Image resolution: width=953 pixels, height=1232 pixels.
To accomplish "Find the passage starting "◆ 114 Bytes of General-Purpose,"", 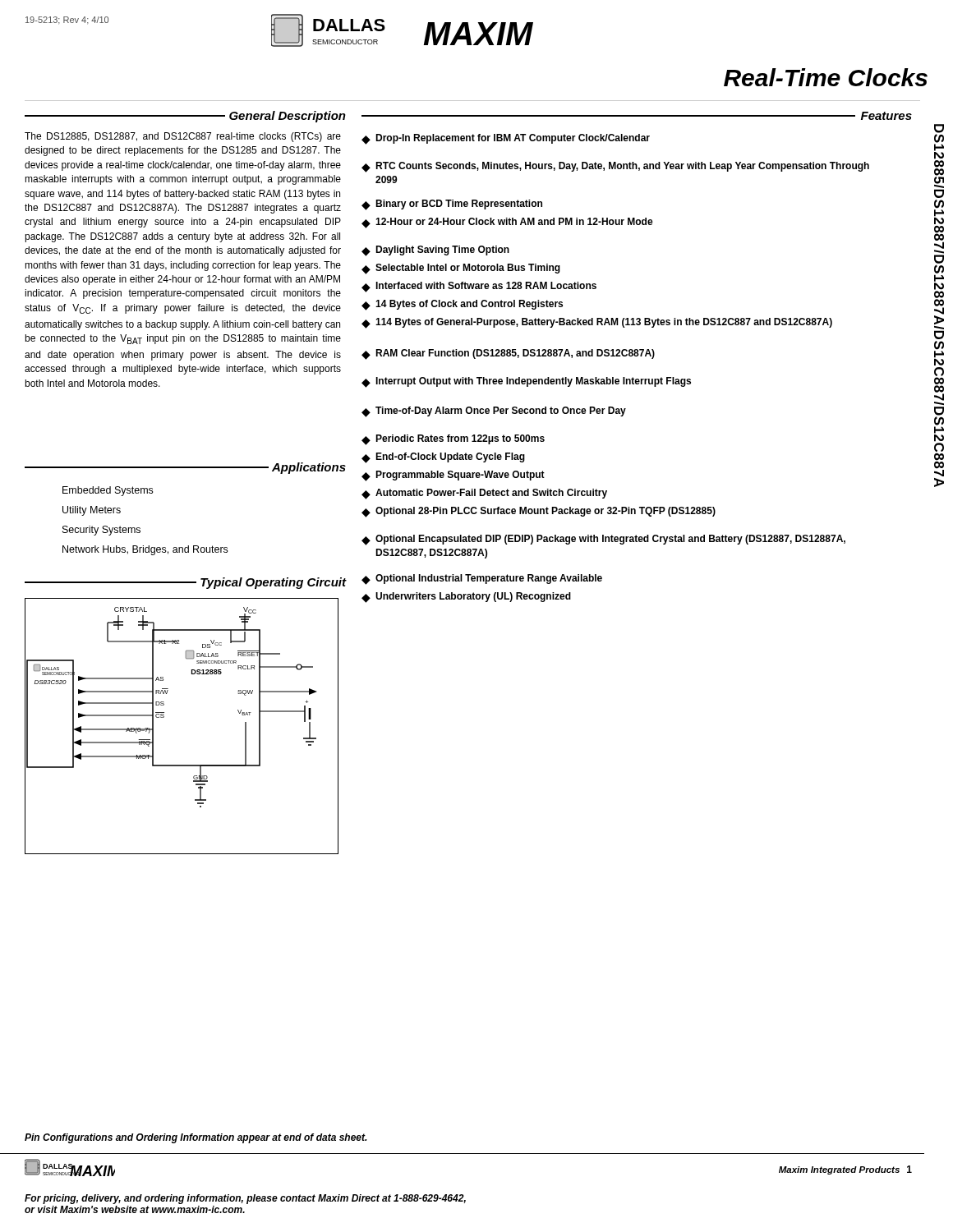I will [597, 323].
